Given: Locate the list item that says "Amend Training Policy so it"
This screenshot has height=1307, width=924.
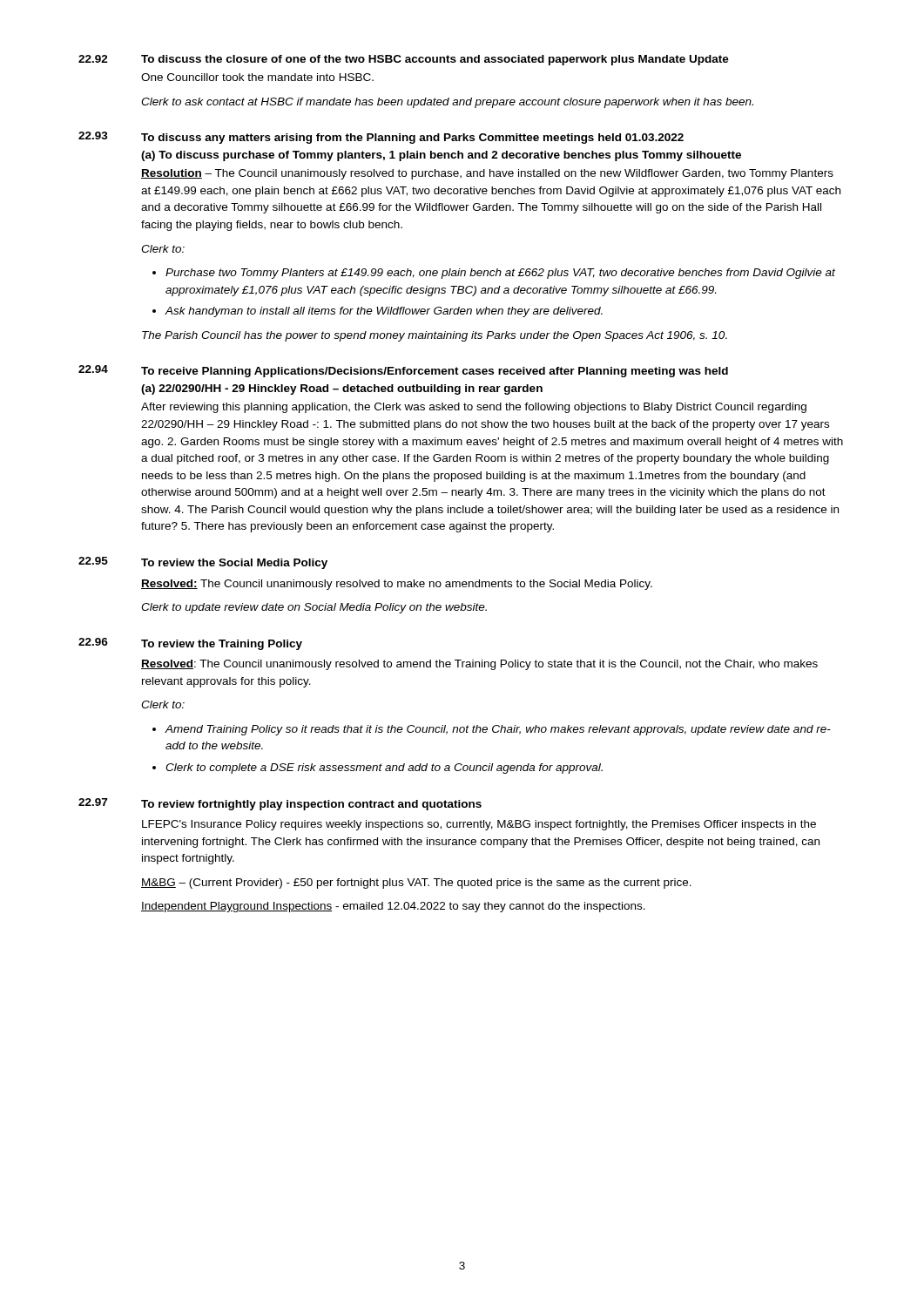Looking at the screenshot, I should pyautogui.click(x=498, y=737).
